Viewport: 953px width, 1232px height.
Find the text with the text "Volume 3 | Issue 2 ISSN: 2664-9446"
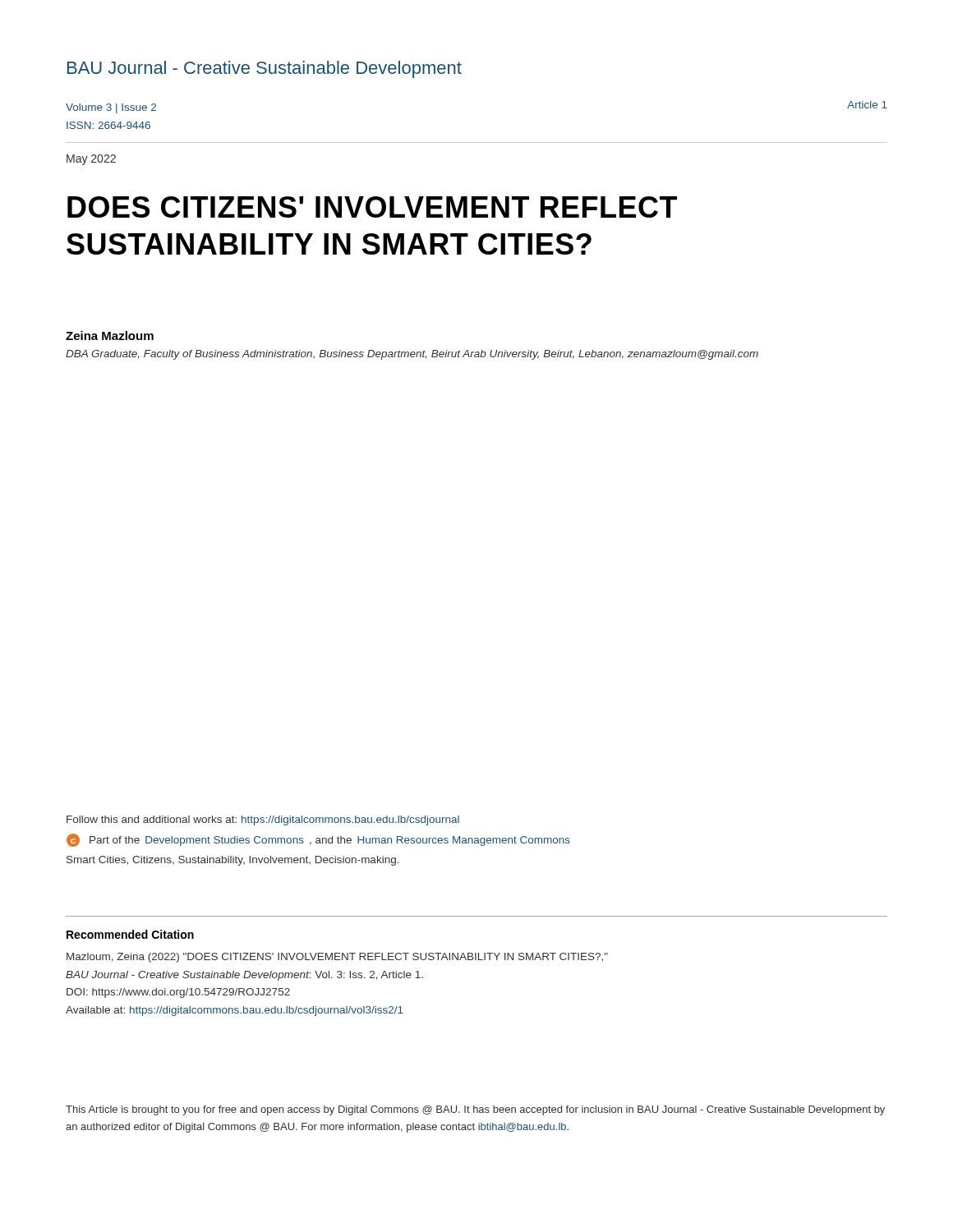(x=111, y=116)
